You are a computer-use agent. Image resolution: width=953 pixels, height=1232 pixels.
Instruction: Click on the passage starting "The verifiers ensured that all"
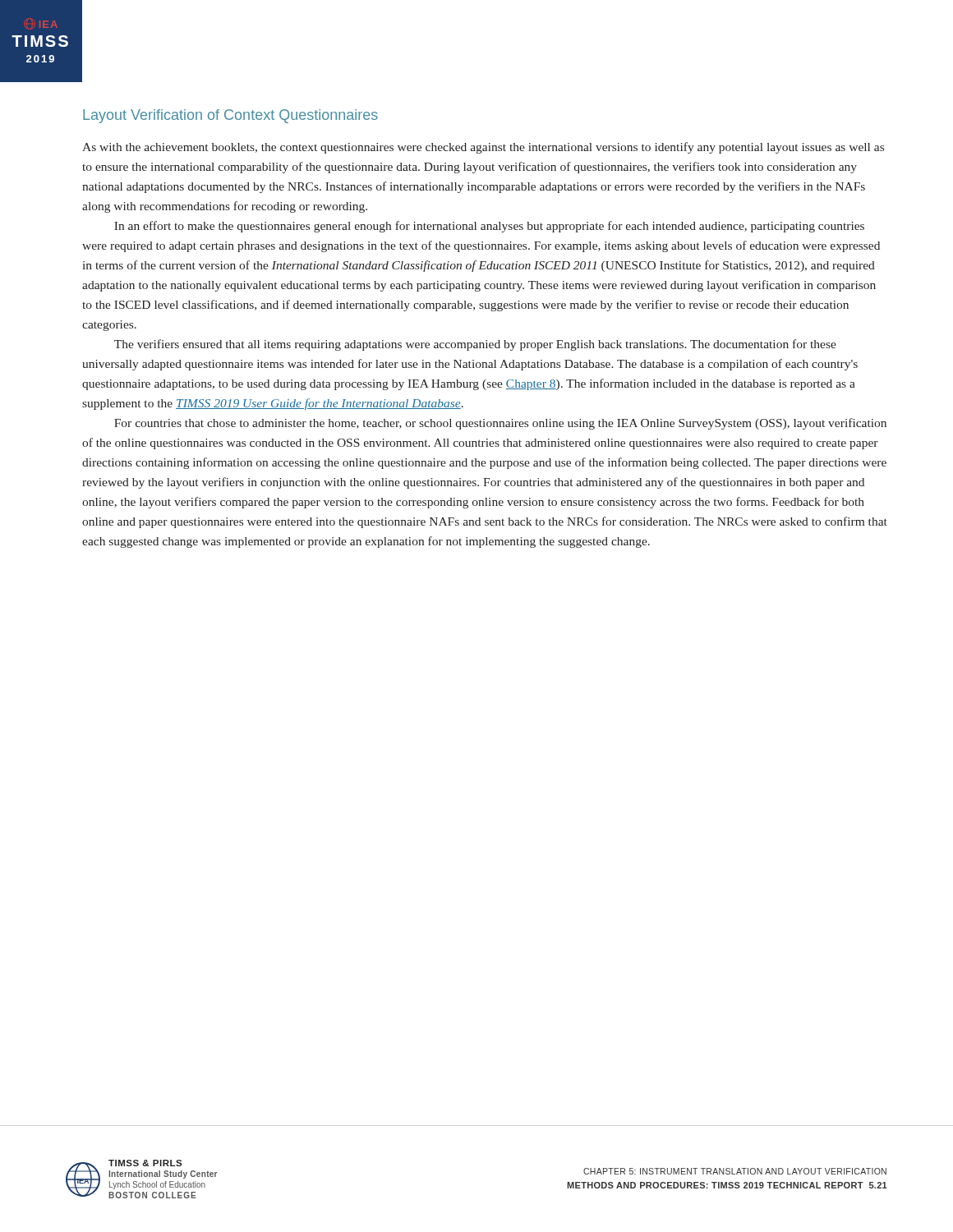(x=485, y=374)
